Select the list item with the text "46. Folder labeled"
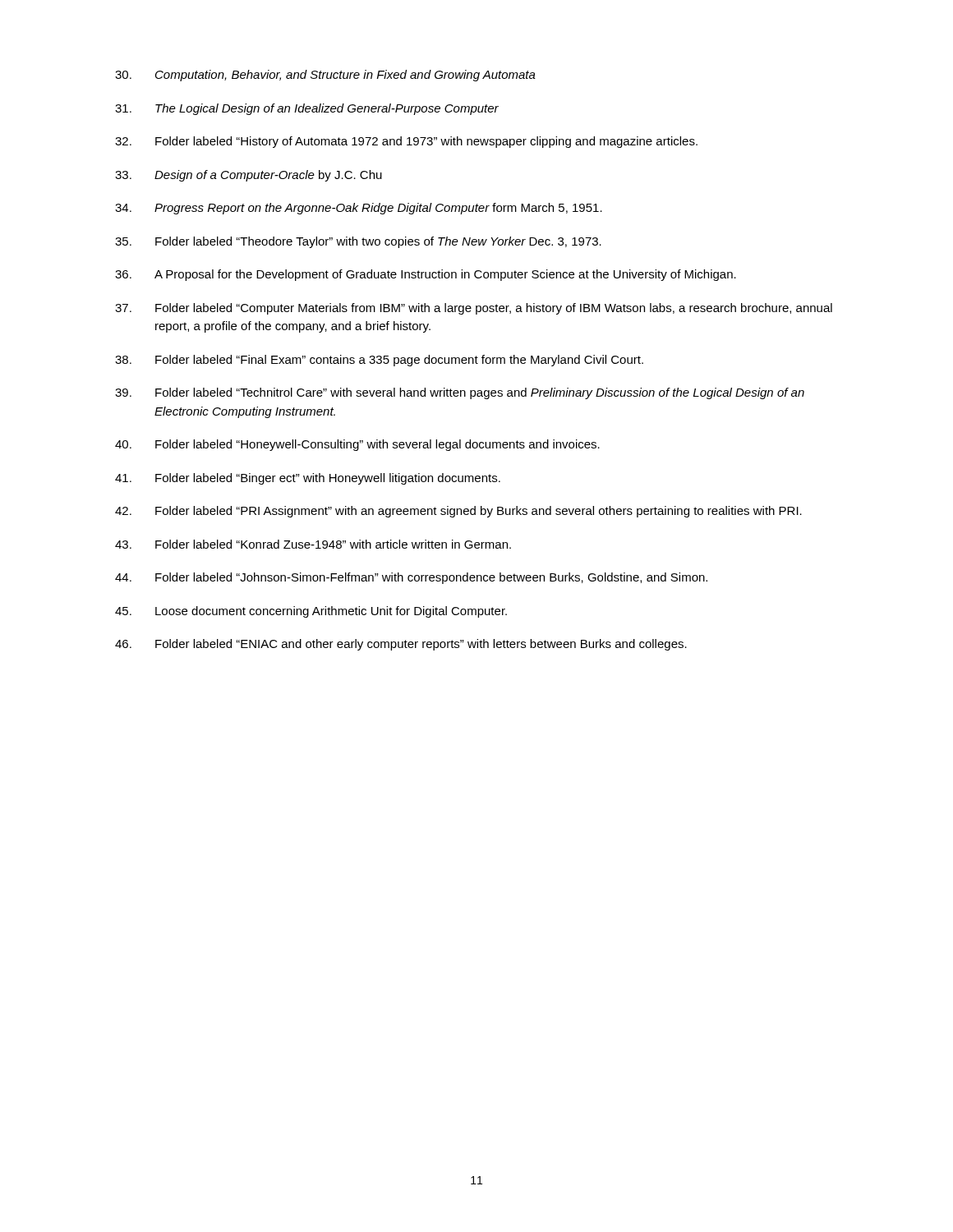953x1232 pixels. point(476,644)
